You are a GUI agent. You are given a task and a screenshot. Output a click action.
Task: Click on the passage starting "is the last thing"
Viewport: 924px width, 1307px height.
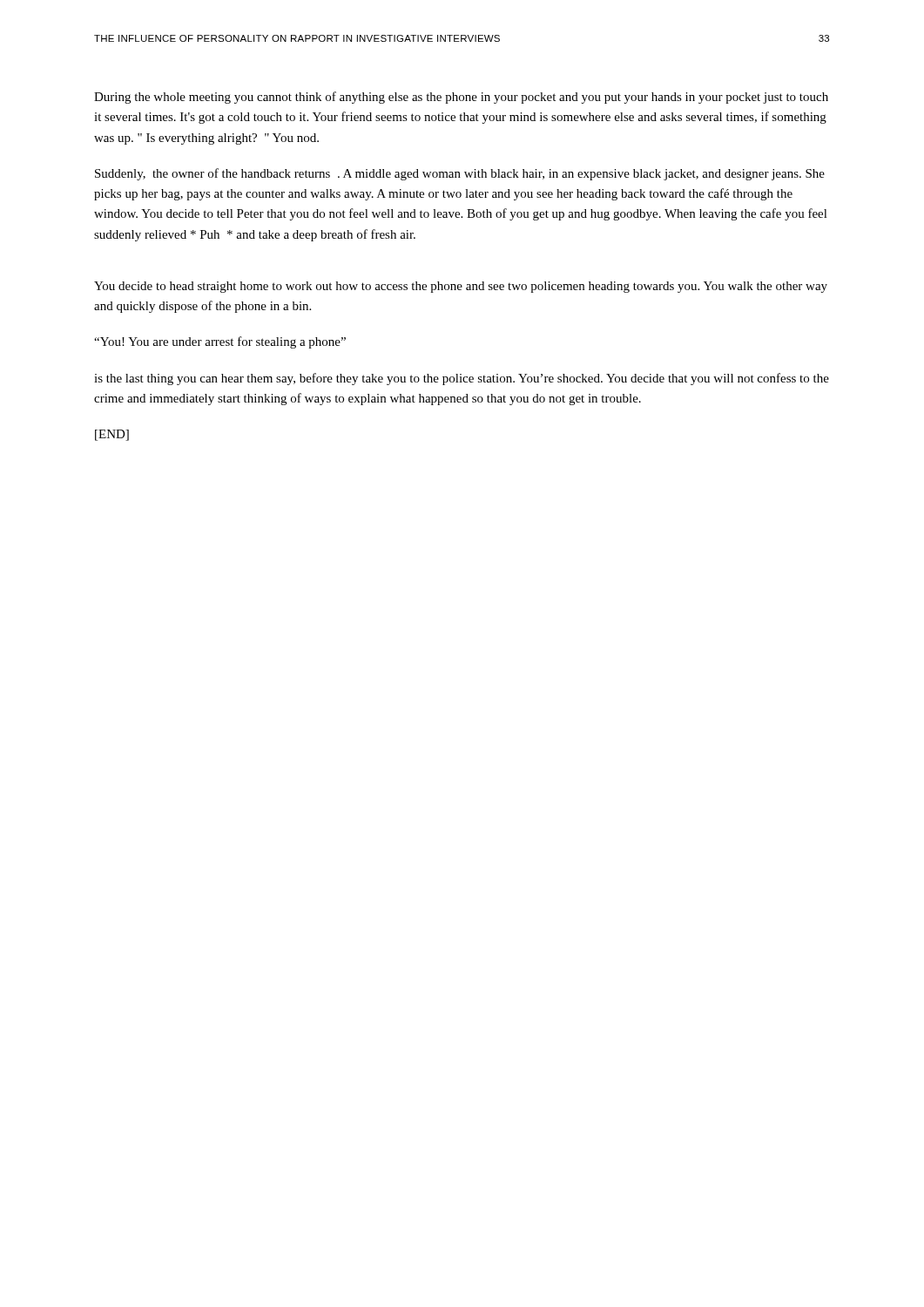[461, 388]
